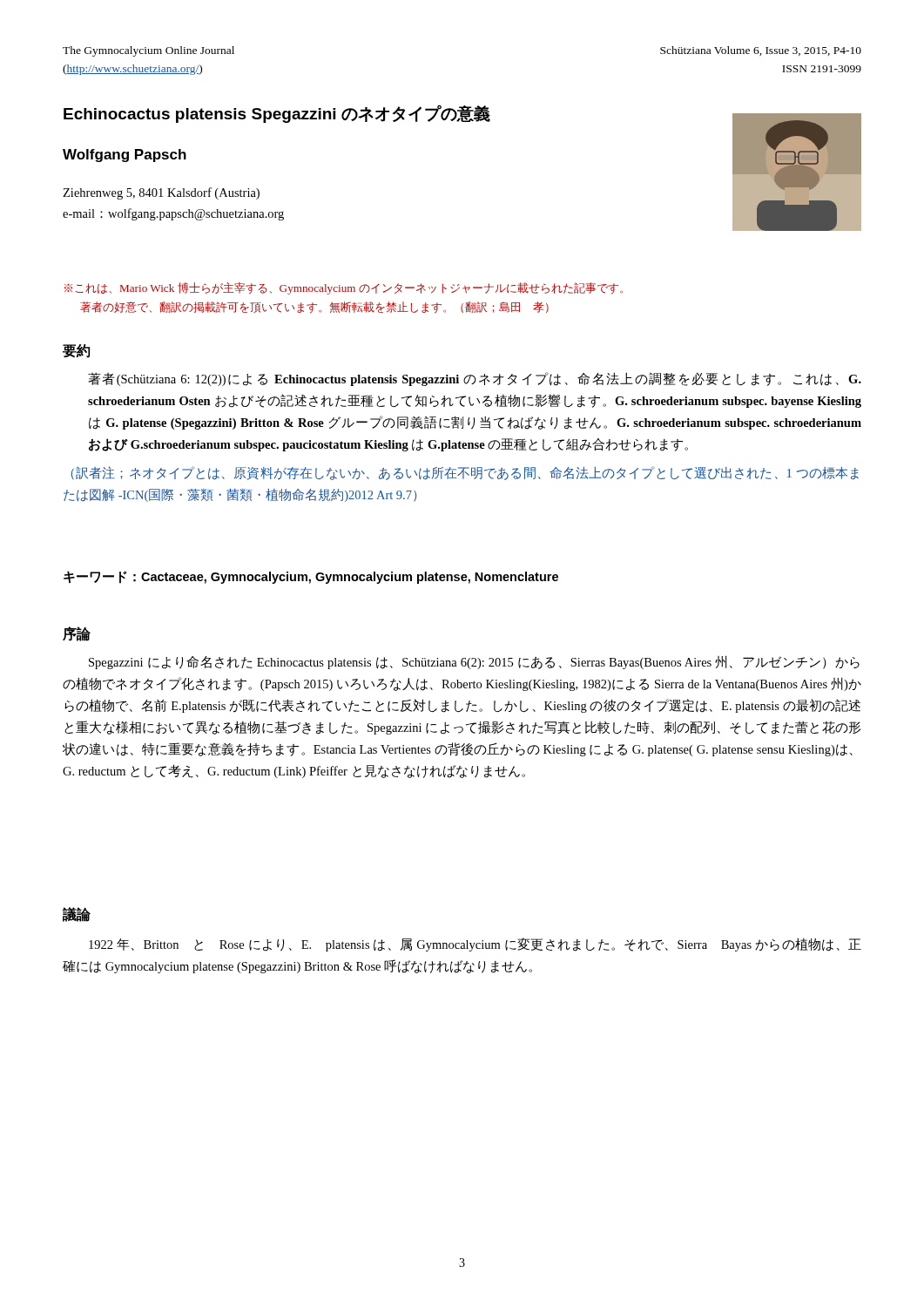Select the region starting "1922 年、Britton と Rose により、E."
Image resolution: width=924 pixels, height=1307 pixels.
(462, 955)
